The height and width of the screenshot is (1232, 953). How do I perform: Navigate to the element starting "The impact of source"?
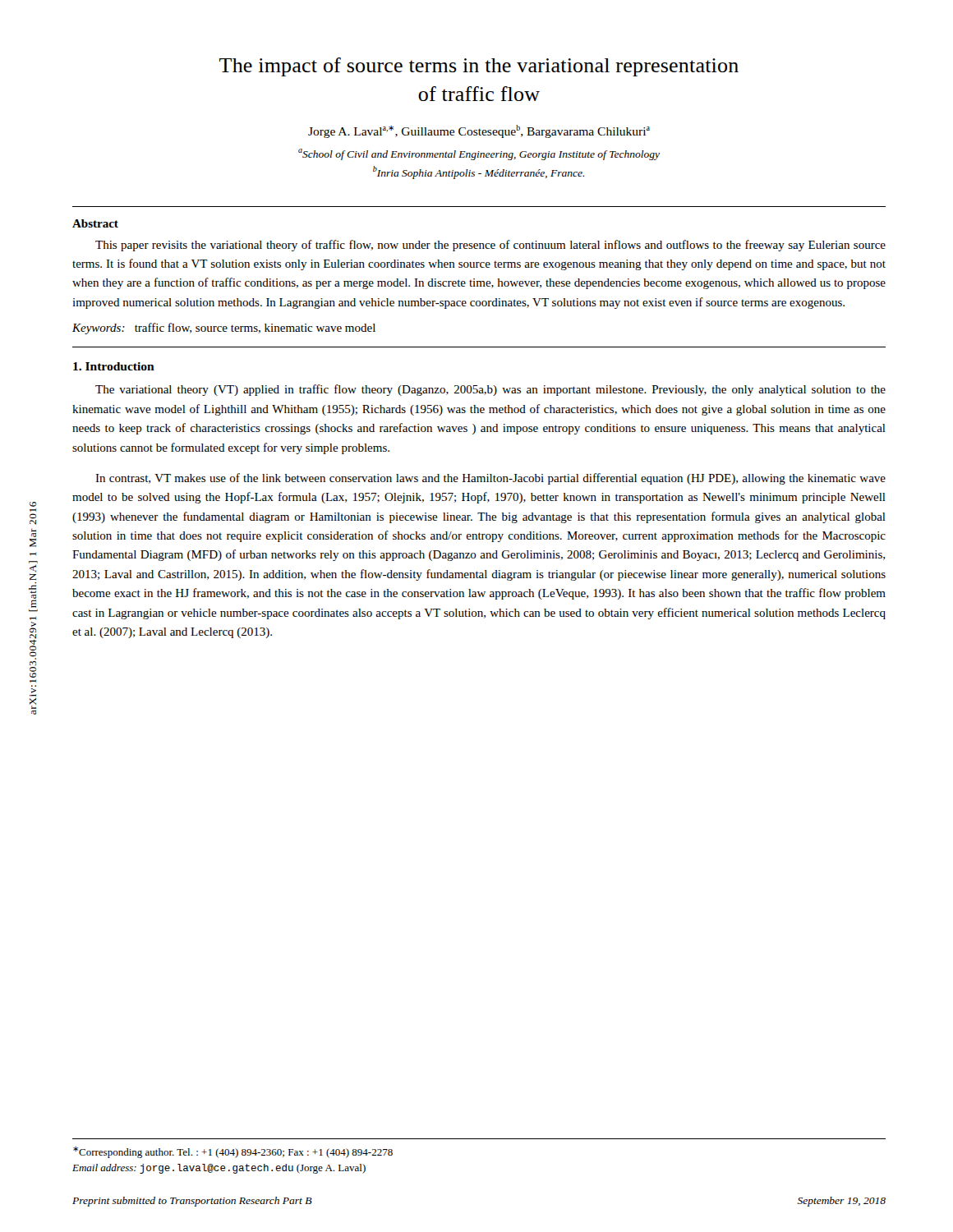click(479, 80)
